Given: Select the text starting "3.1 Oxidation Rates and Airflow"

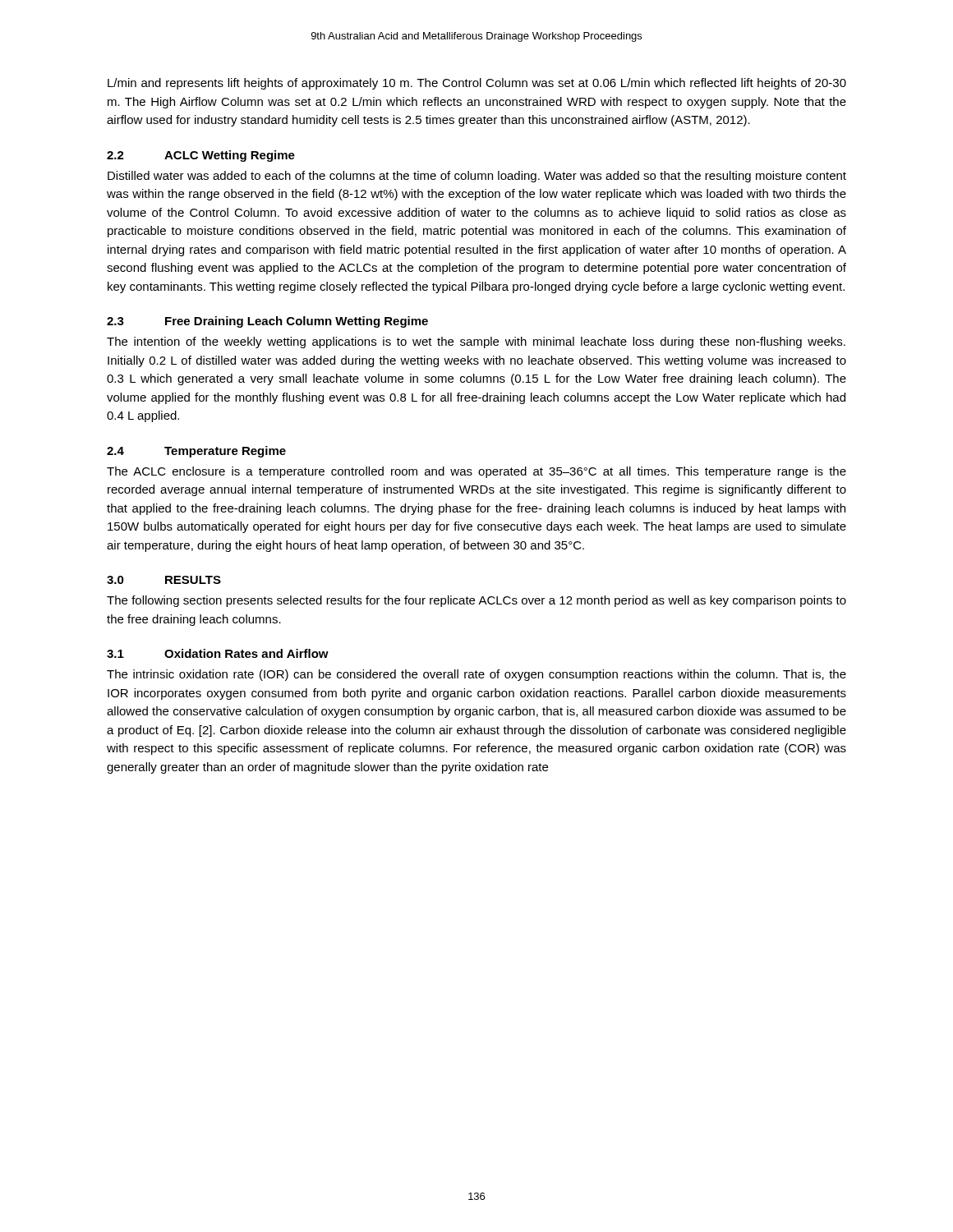Looking at the screenshot, I should [218, 653].
